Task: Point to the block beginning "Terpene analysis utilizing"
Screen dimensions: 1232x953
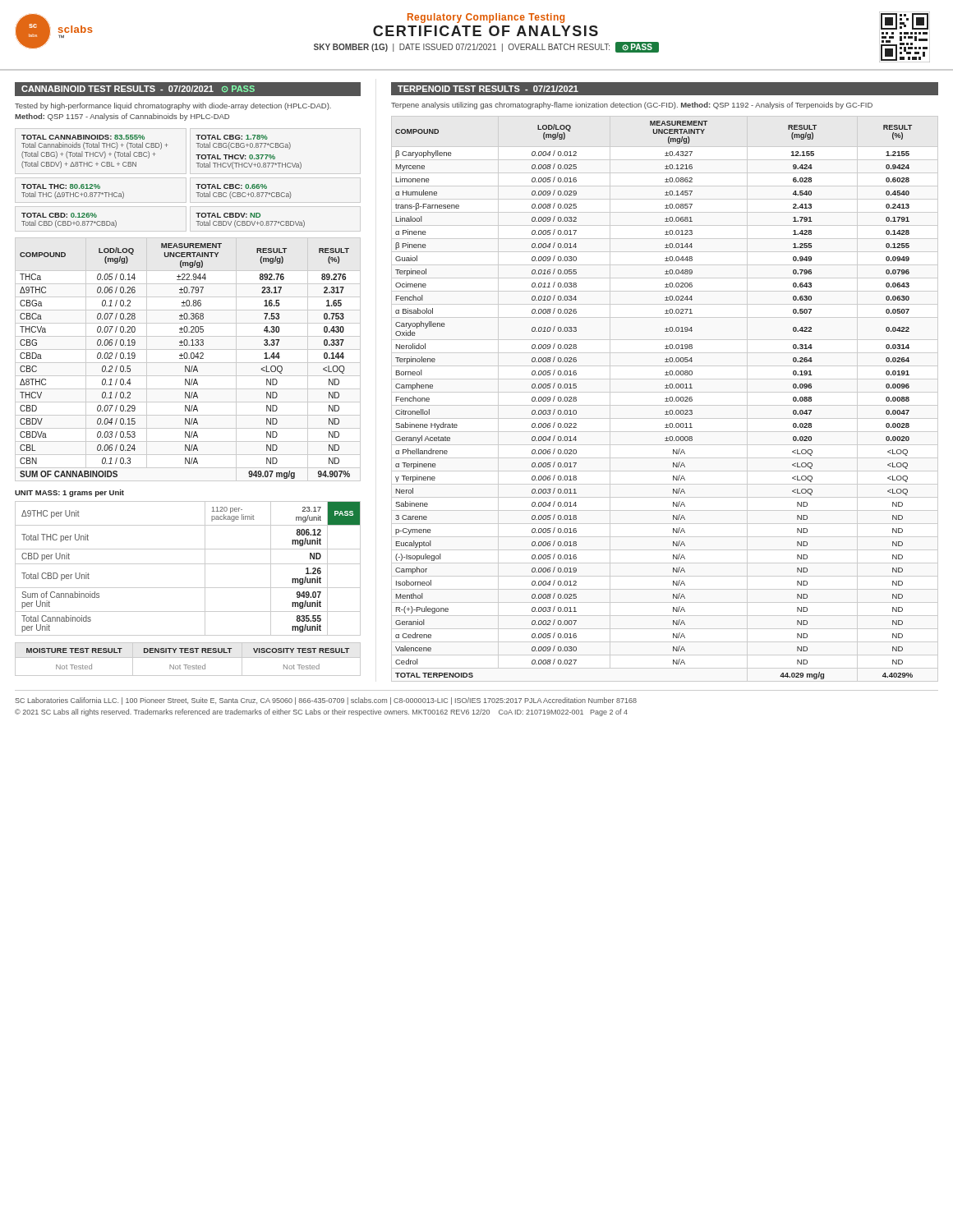Action: point(632,105)
